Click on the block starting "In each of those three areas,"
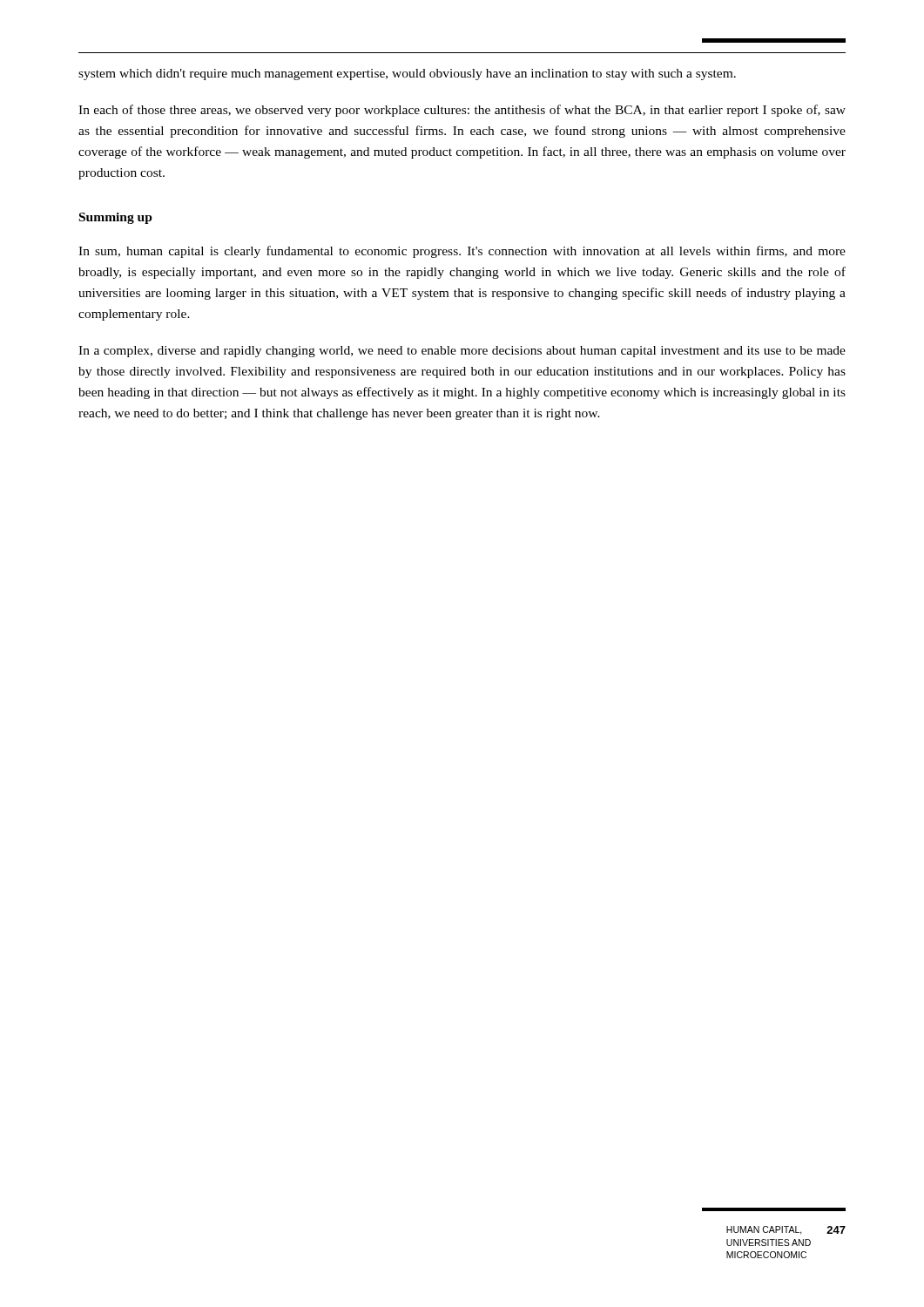The height and width of the screenshot is (1307, 924). coord(462,141)
